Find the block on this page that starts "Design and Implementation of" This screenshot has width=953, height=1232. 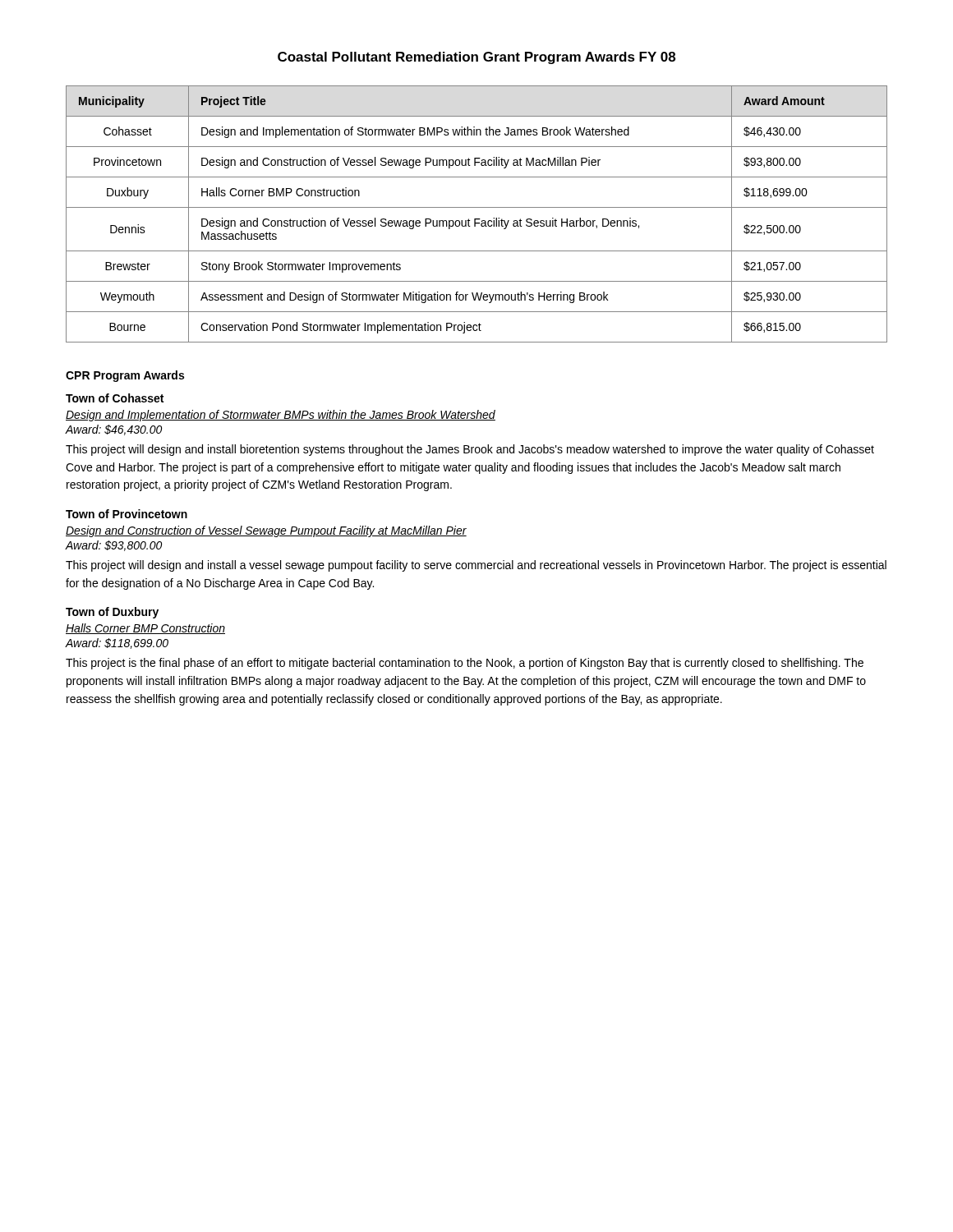click(x=280, y=415)
